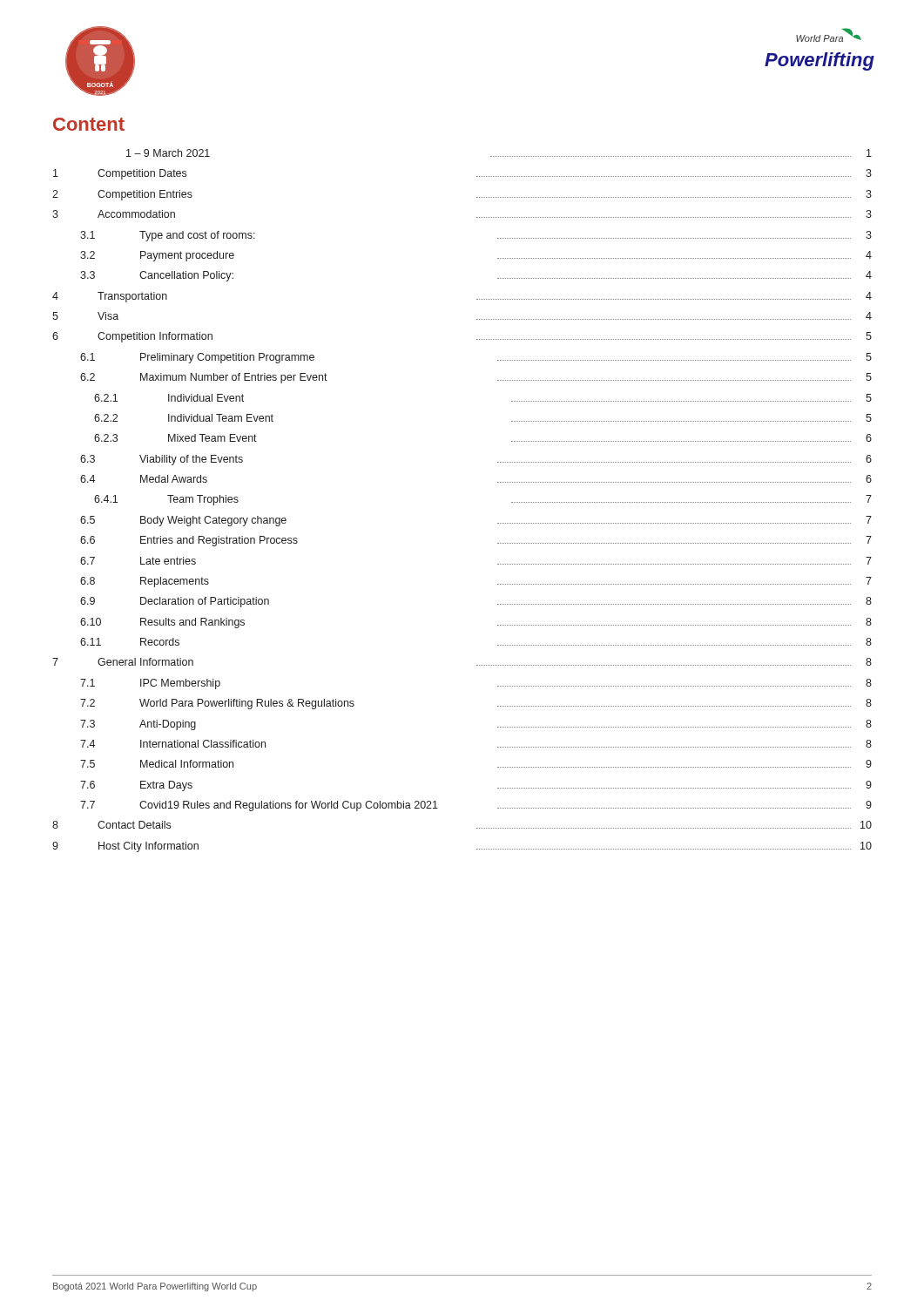Click where it says "3.3 Cancellation Policy: 4"
The image size is (924, 1307).
pyautogui.click(x=84, y=276)
